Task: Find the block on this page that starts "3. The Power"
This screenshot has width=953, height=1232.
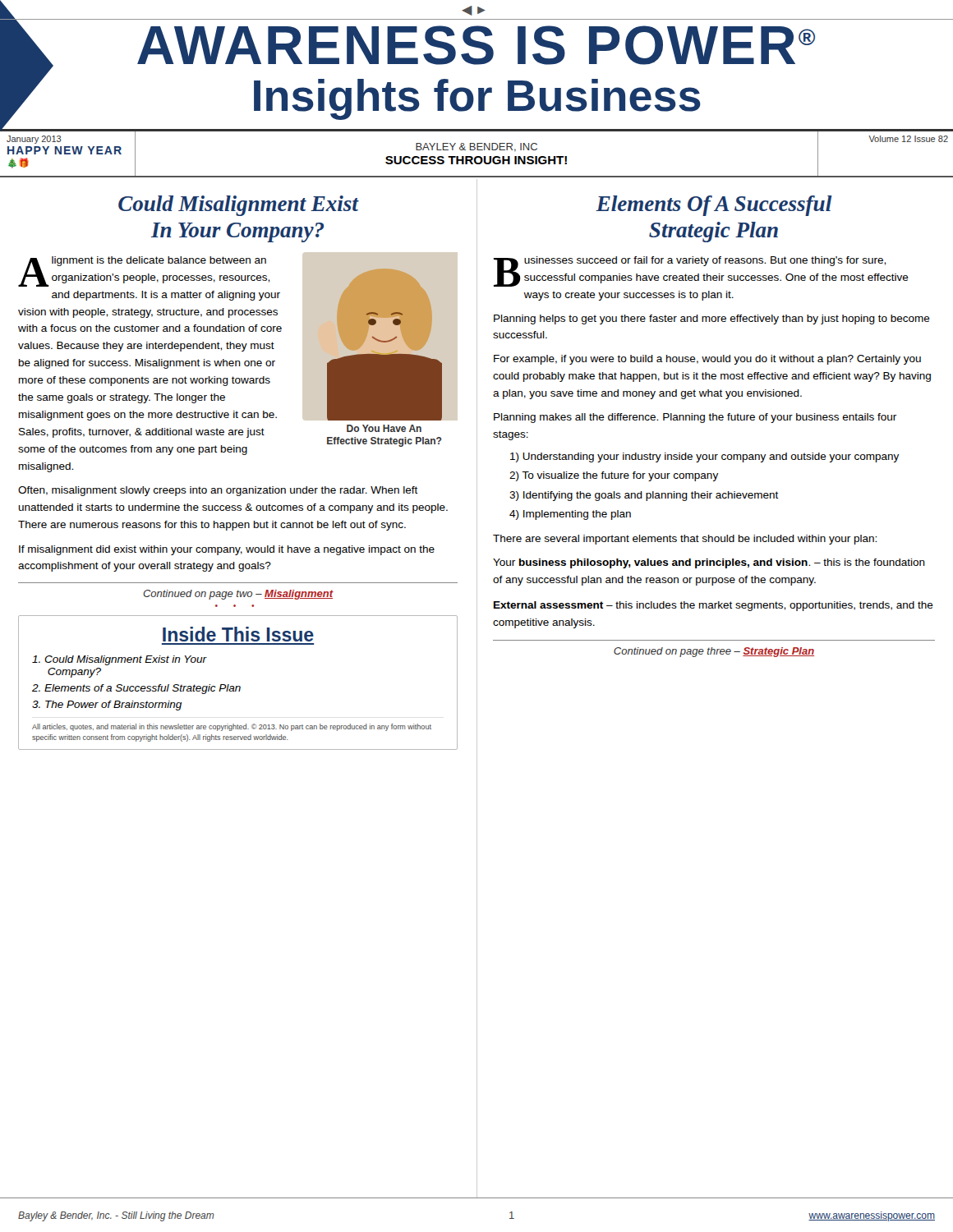Action: pos(107,705)
